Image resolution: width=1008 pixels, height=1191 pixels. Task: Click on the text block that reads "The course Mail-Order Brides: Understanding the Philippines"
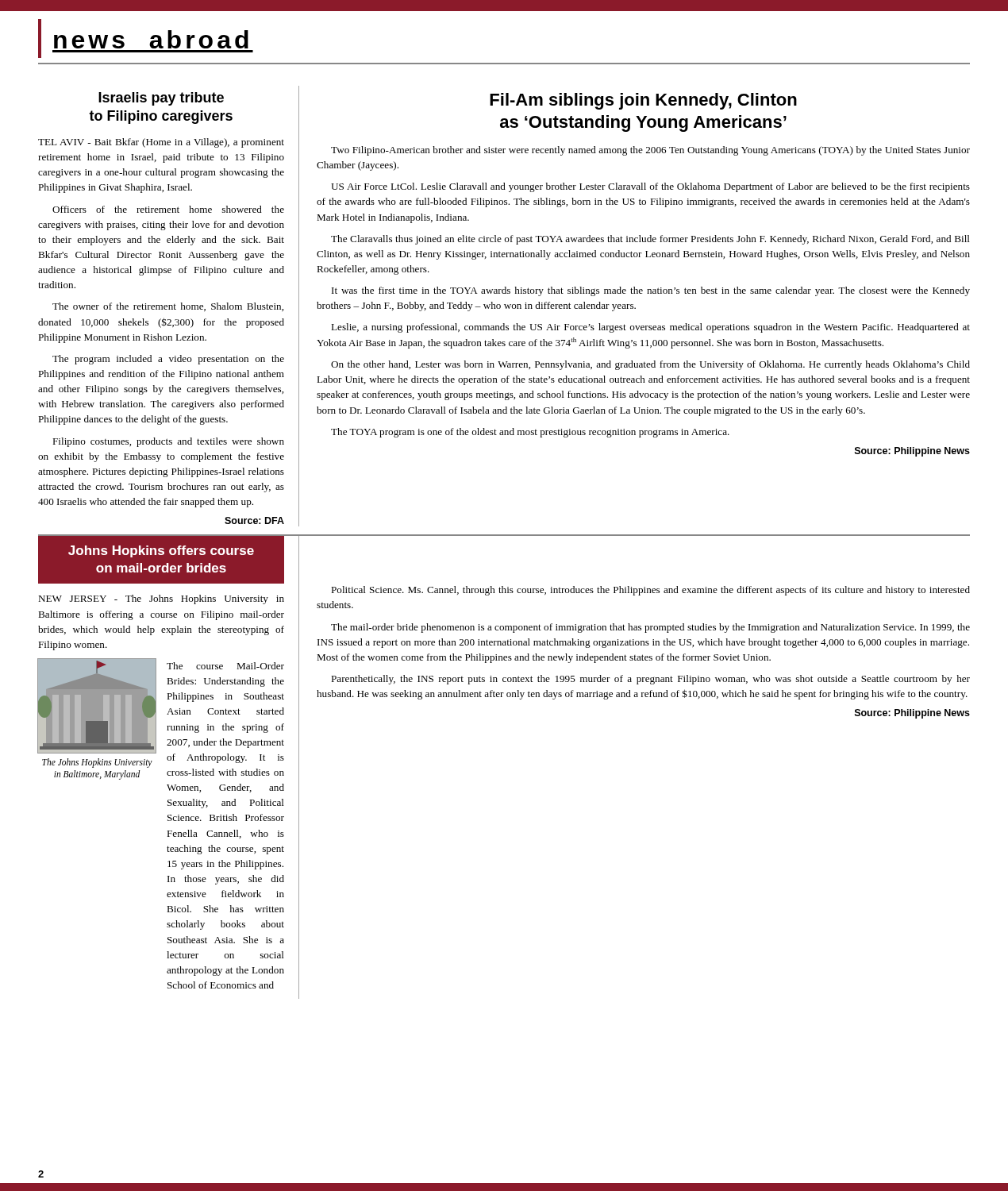(225, 825)
